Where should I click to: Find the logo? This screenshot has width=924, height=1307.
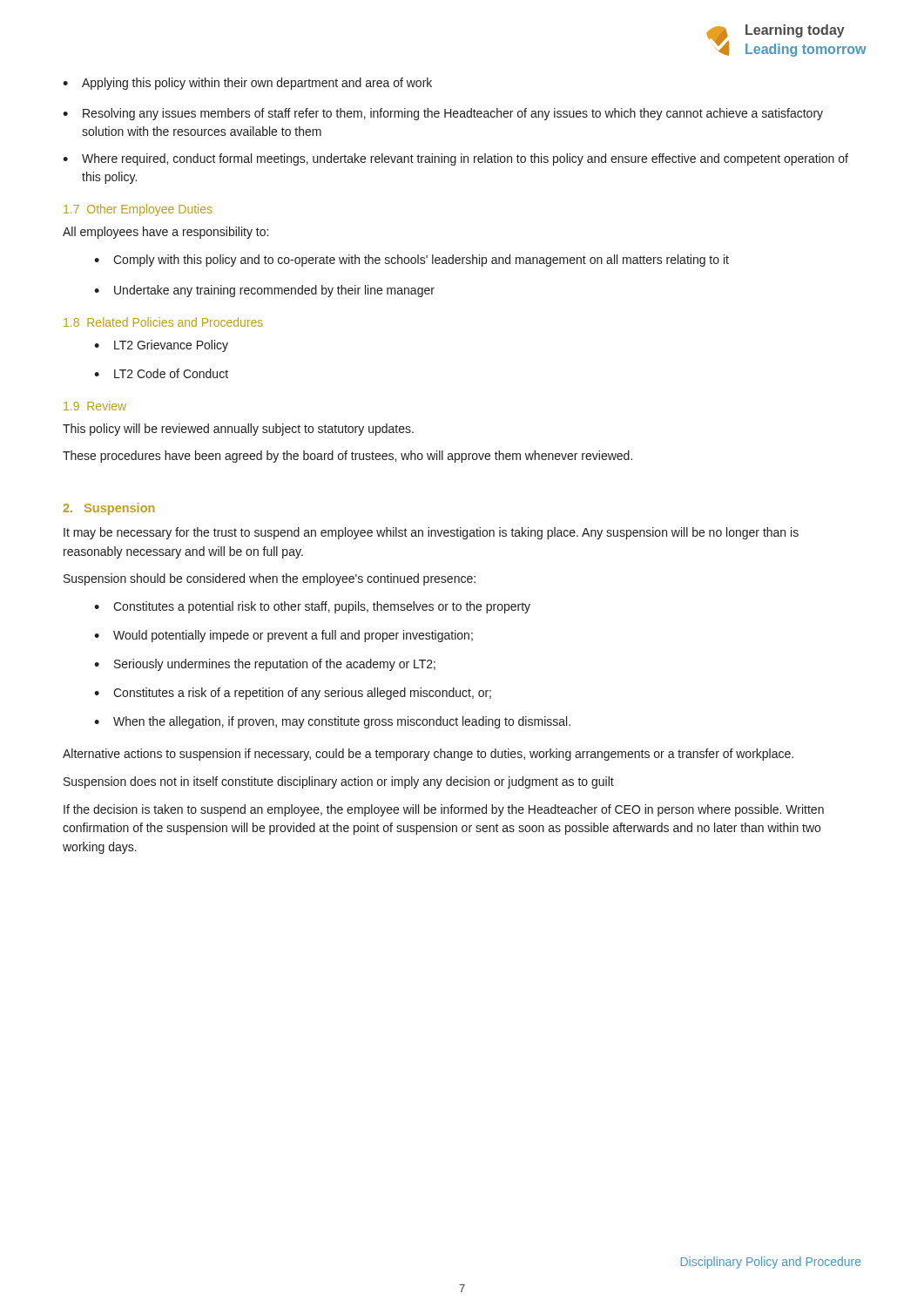coord(791,42)
